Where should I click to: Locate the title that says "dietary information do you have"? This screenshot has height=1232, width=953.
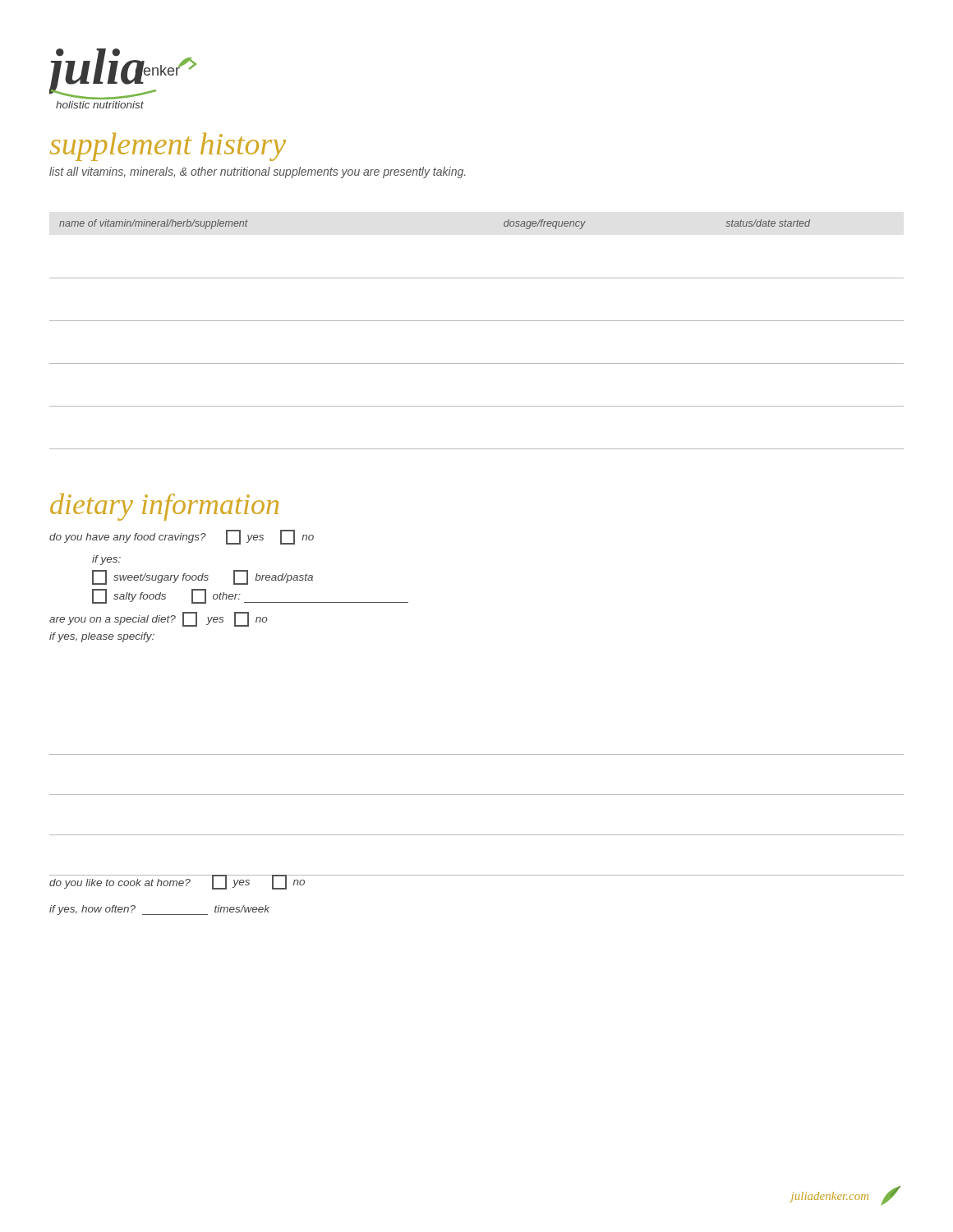click(x=164, y=507)
